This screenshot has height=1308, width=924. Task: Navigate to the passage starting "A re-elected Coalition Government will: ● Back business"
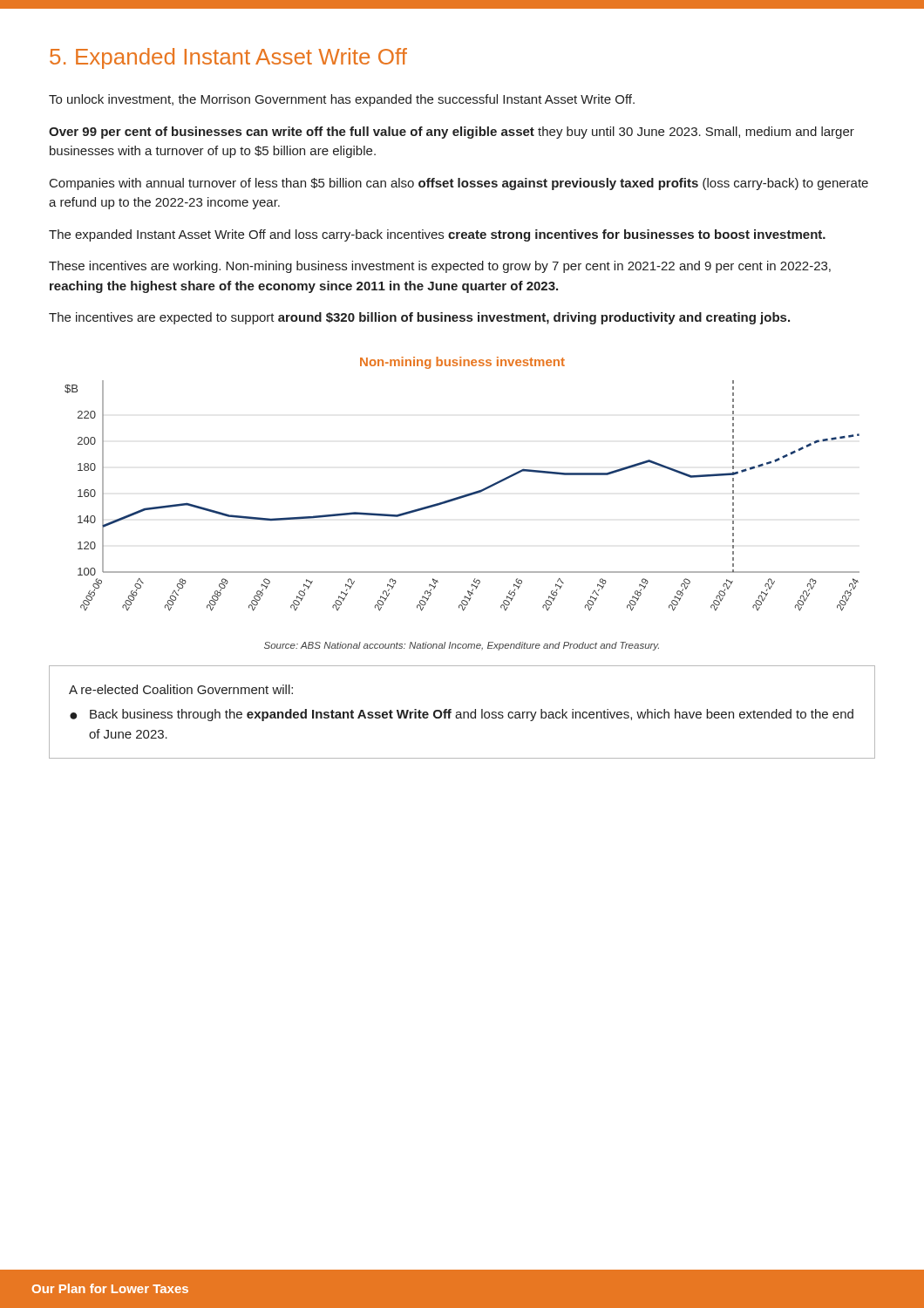462,712
